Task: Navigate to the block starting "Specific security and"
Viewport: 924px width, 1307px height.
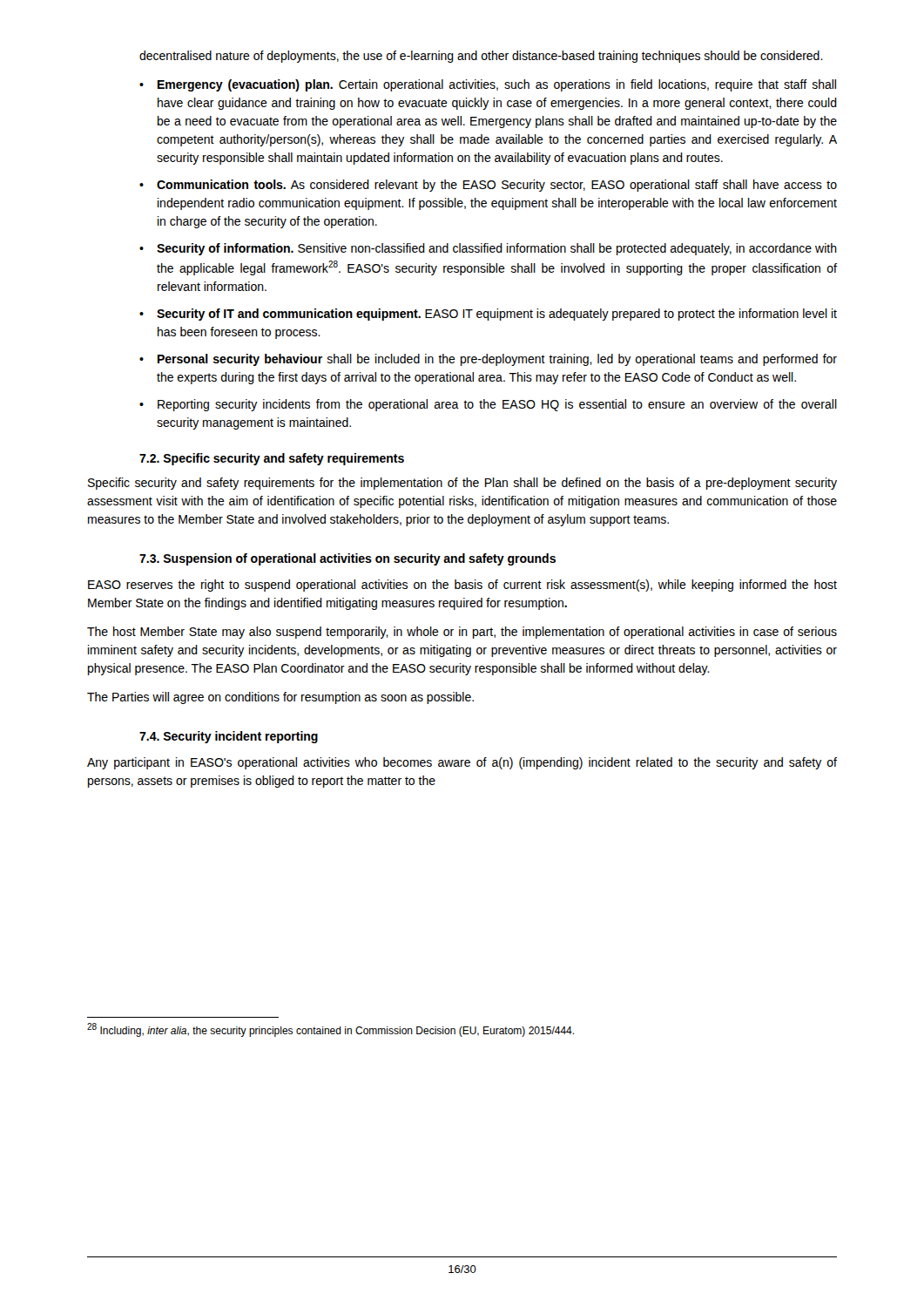Action: point(462,501)
